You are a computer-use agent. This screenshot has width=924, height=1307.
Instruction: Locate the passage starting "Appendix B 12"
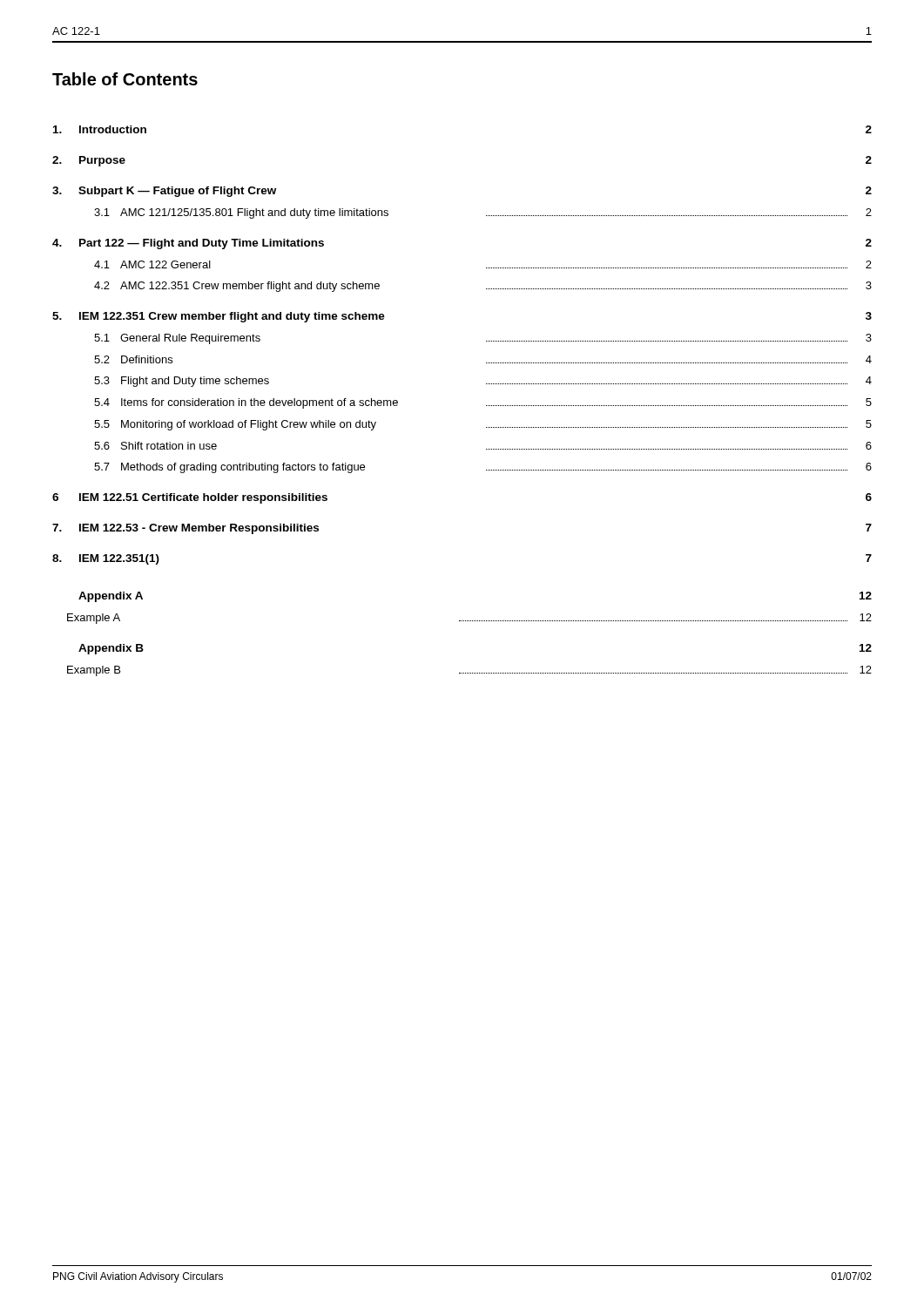coord(104,649)
